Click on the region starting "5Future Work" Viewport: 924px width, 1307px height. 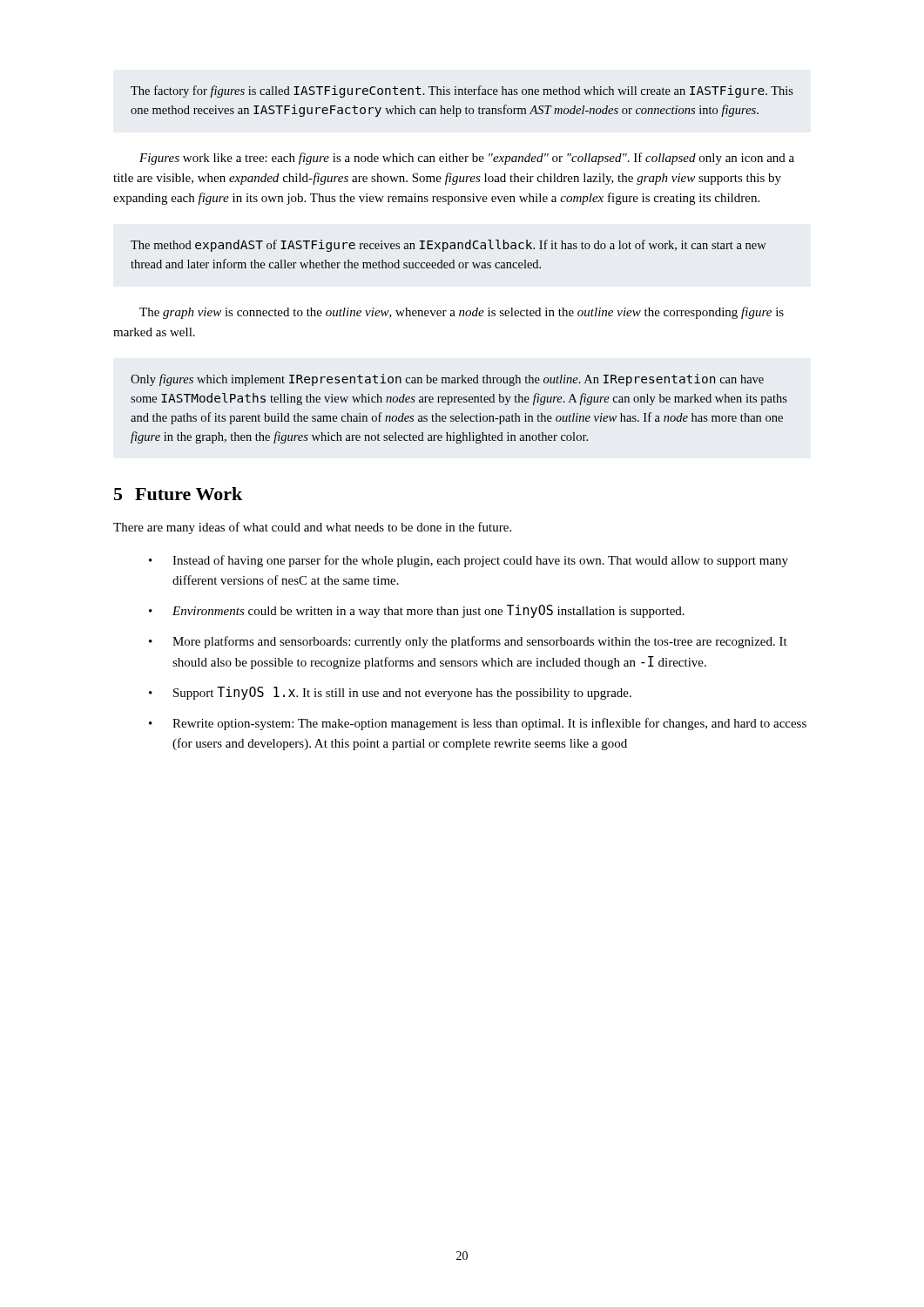coord(178,494)
